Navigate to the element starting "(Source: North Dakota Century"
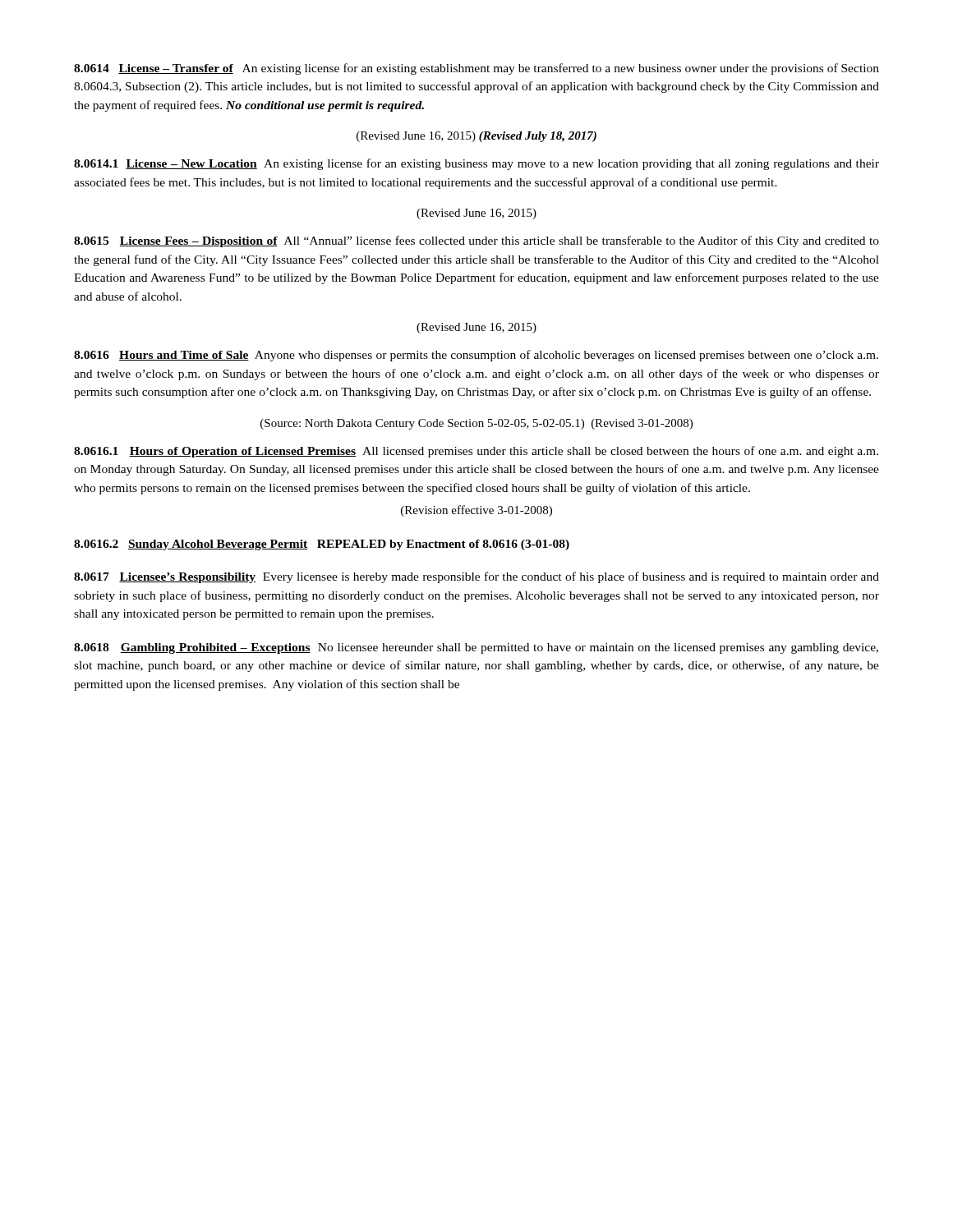This screenshot has width=953, height=1232. [476, 423]
